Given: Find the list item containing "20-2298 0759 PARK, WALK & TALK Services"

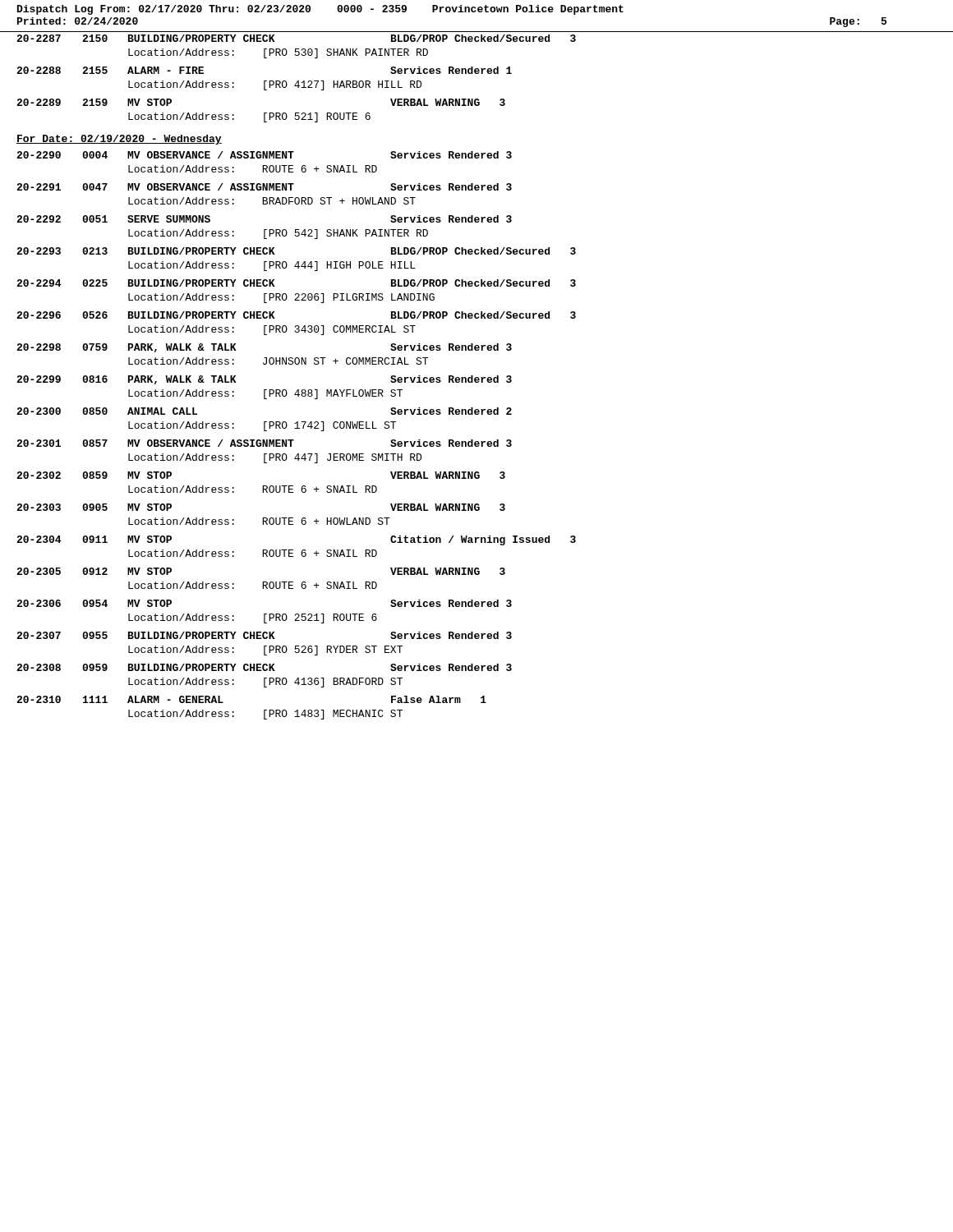Looking at the screenshot, I should point(476,348).
